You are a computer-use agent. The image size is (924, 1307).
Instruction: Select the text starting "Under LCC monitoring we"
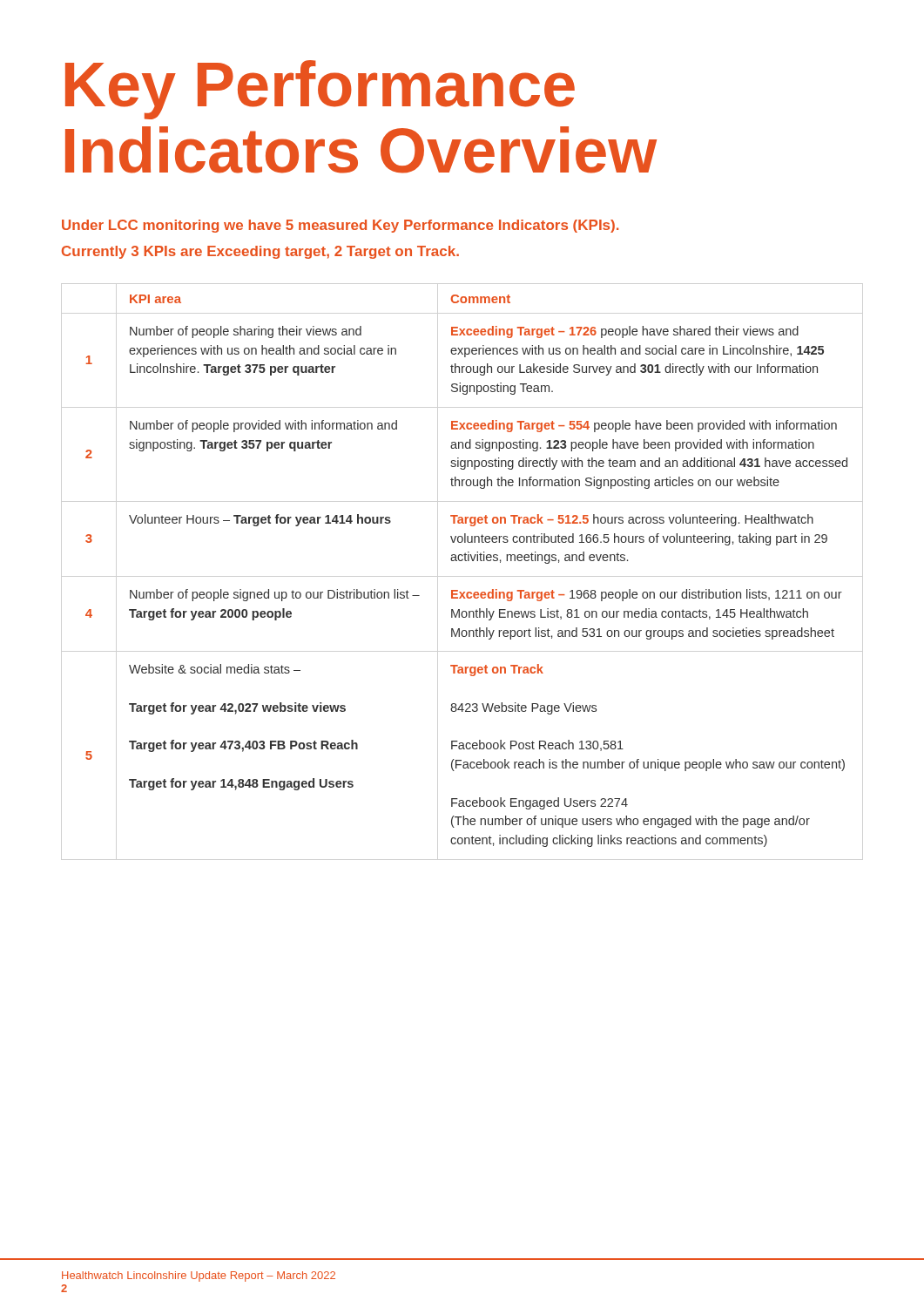462,239
